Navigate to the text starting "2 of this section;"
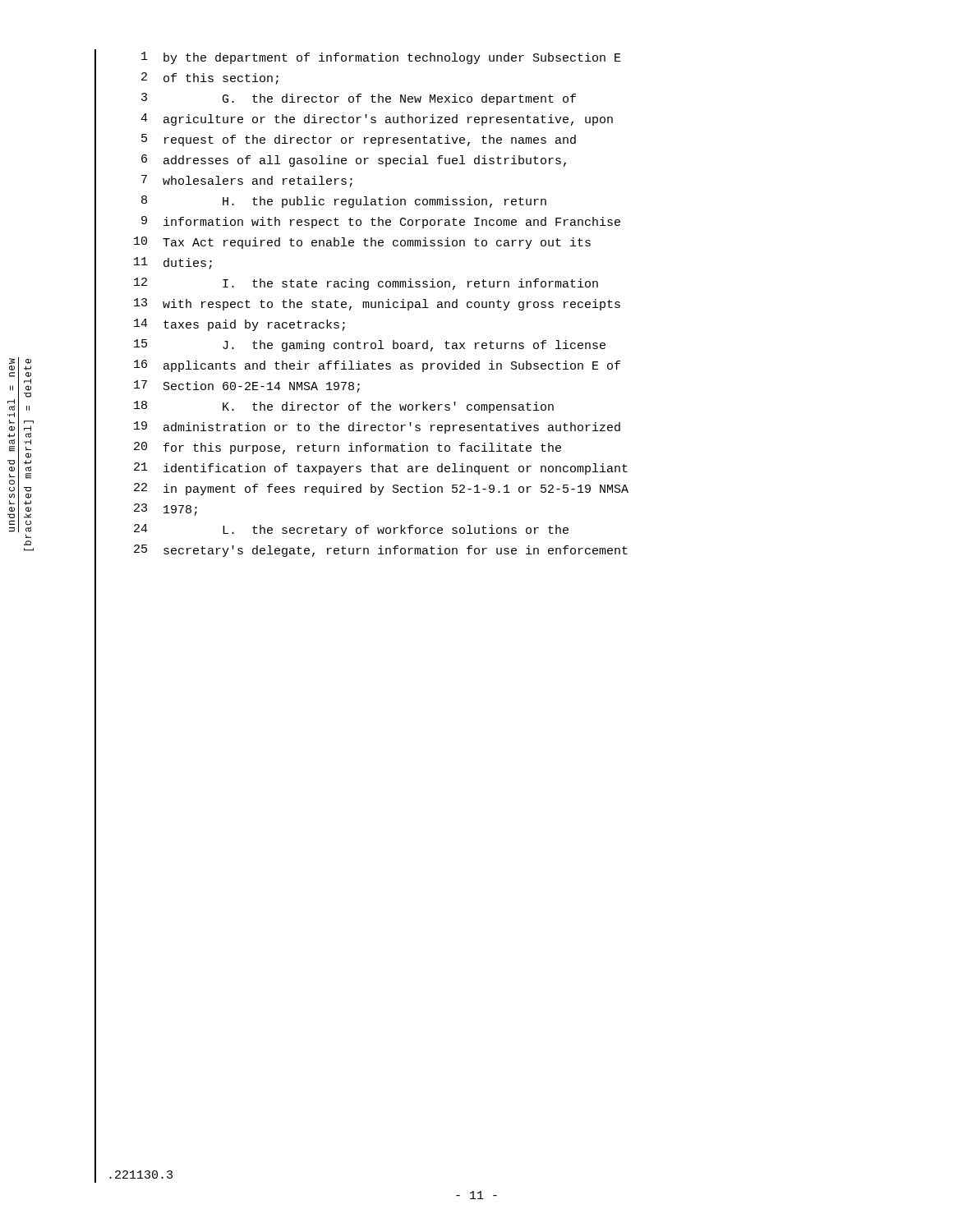This screenshot has width=953, height=1232. 210,78
